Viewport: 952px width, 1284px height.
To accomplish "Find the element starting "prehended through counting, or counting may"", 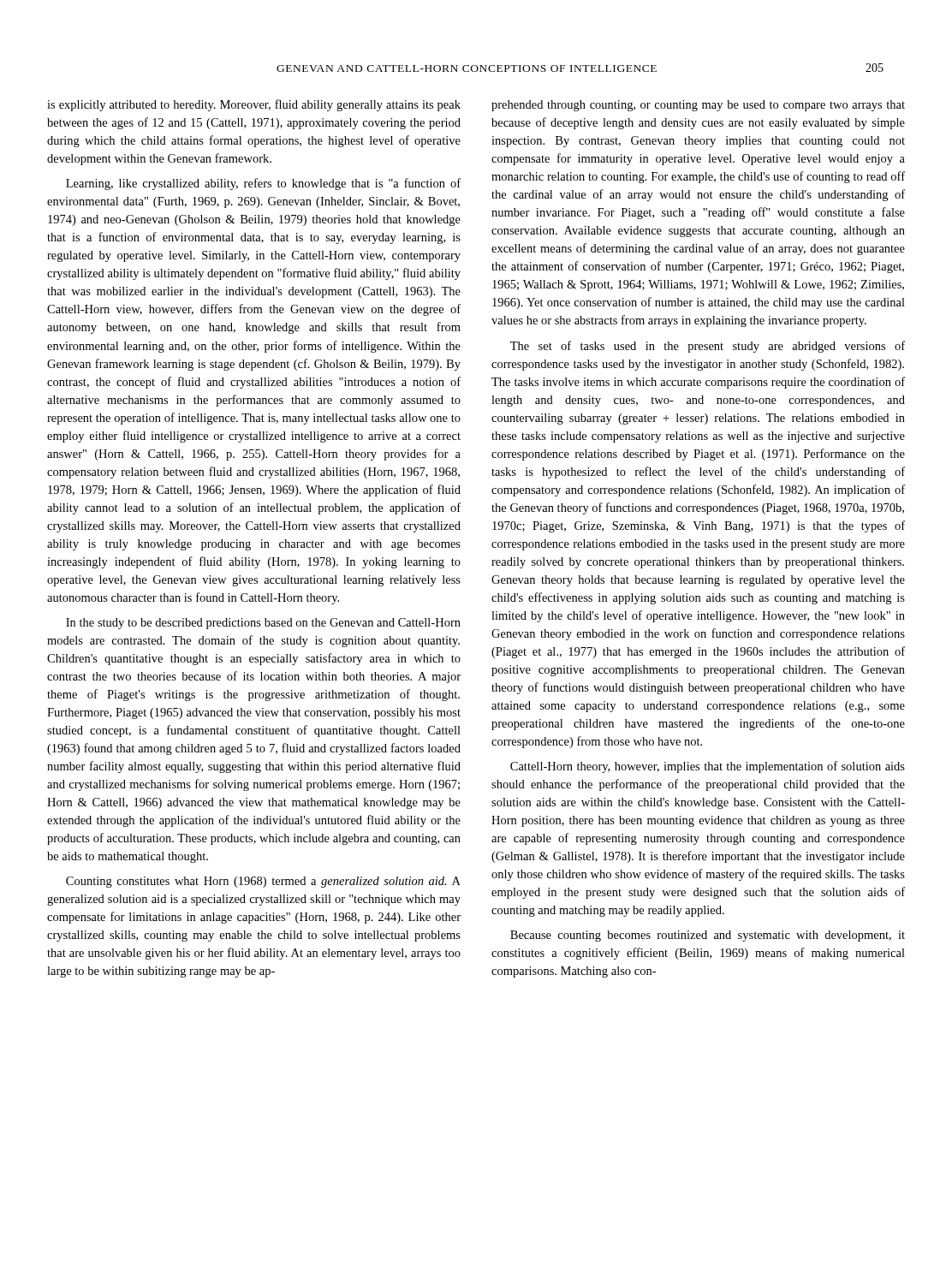I will [698, 538].
